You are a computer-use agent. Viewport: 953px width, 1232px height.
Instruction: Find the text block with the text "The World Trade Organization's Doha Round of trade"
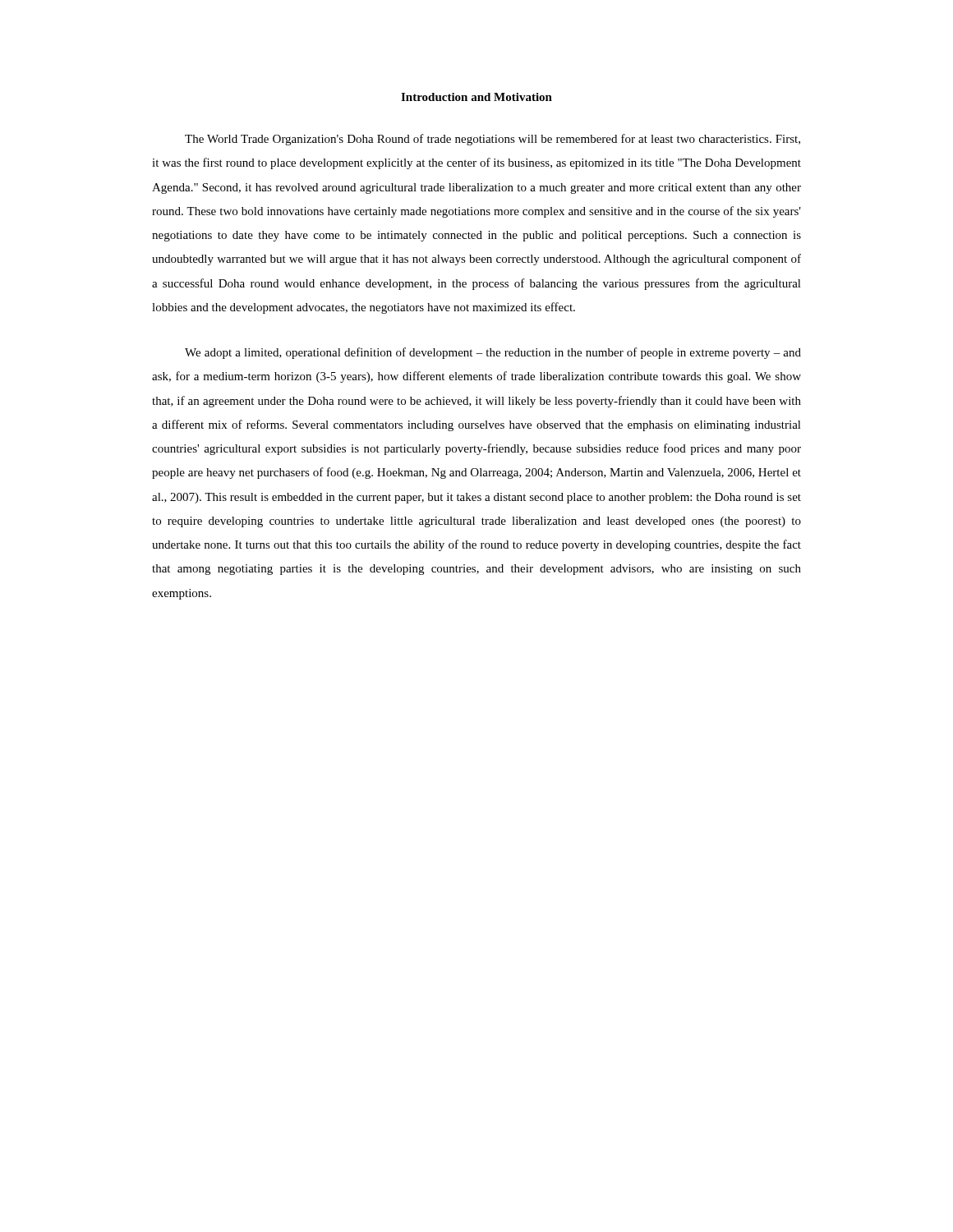coord(476,223)
